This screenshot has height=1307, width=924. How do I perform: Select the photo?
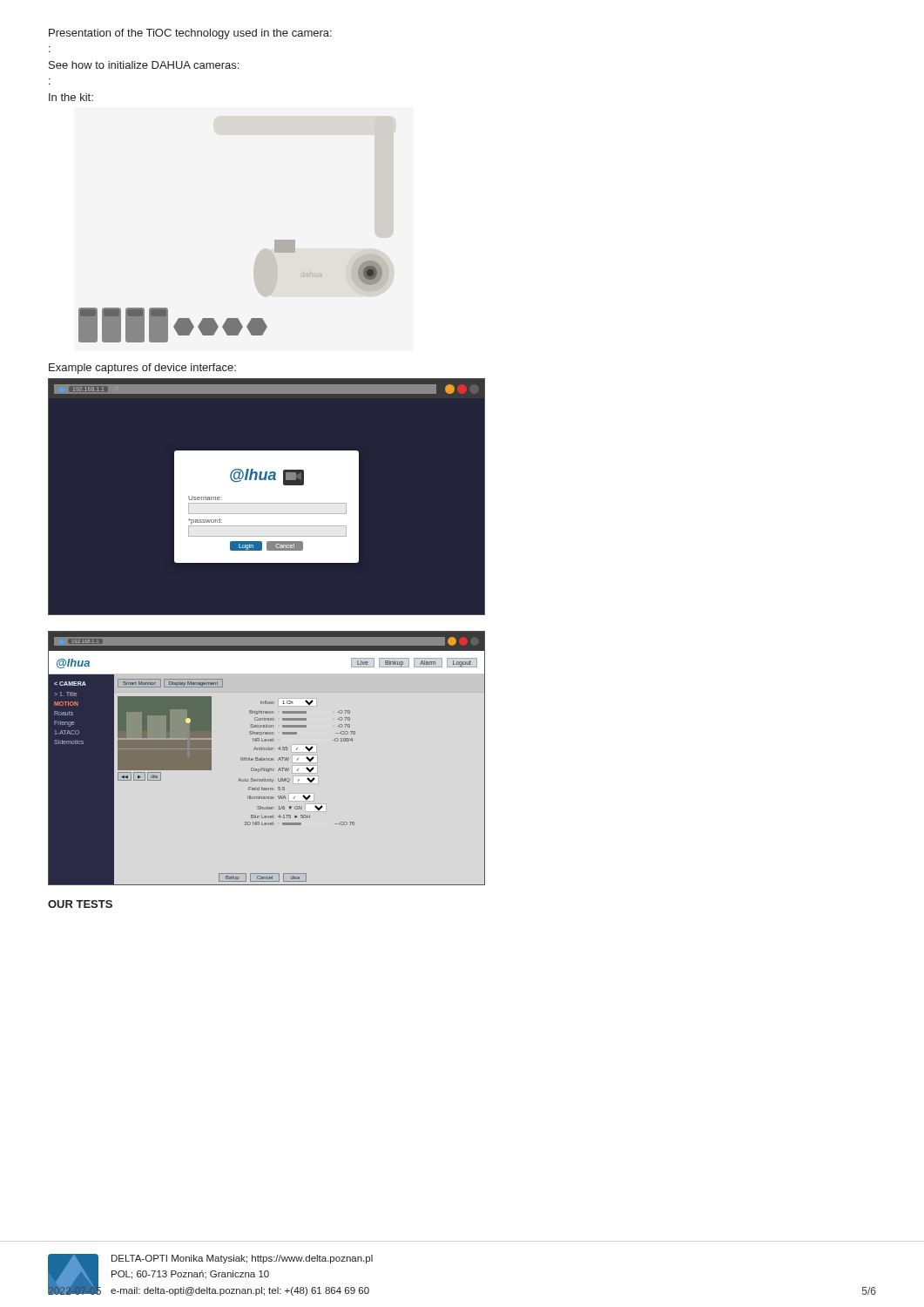click(475, 231)
